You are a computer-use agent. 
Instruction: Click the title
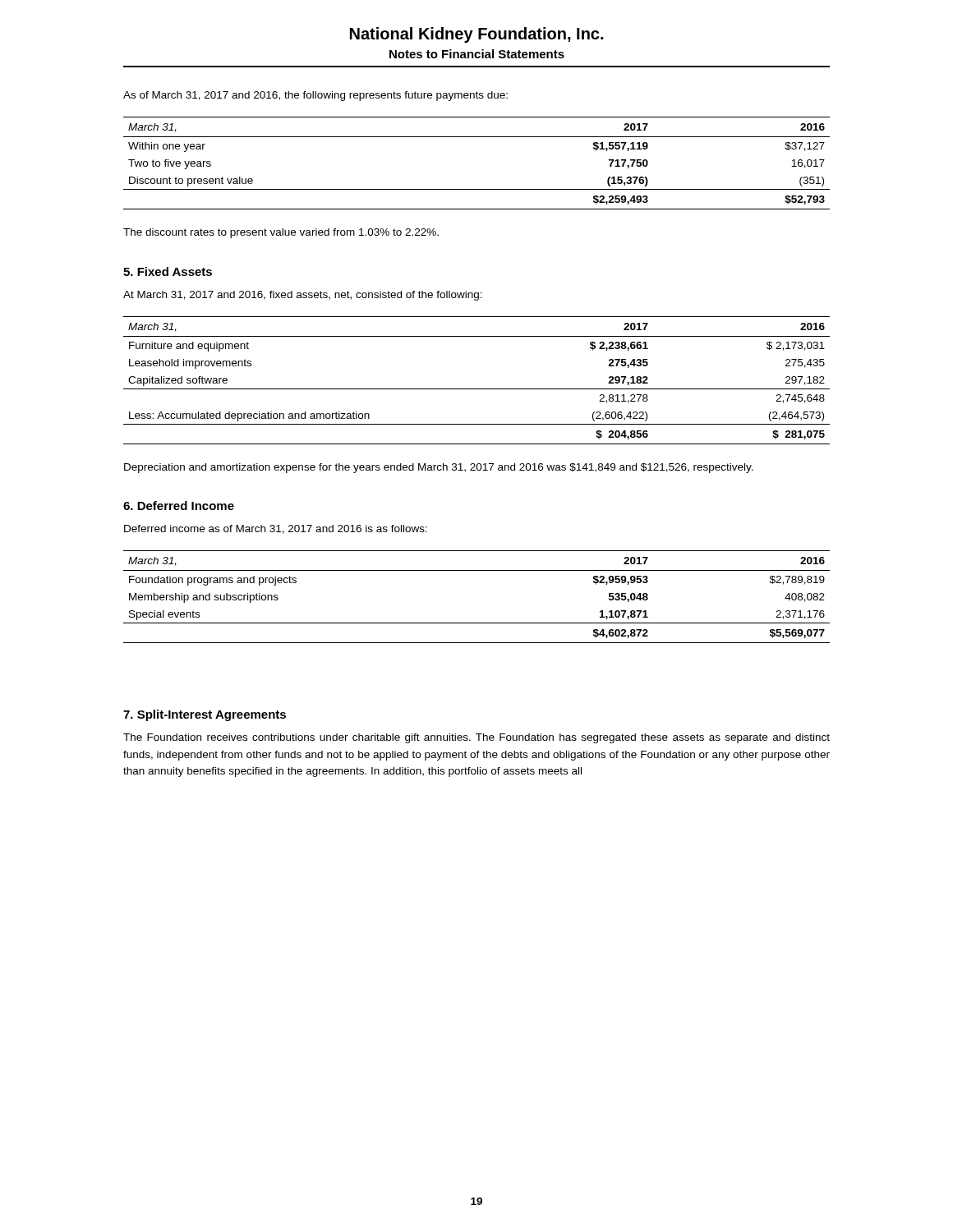point(476,34)
